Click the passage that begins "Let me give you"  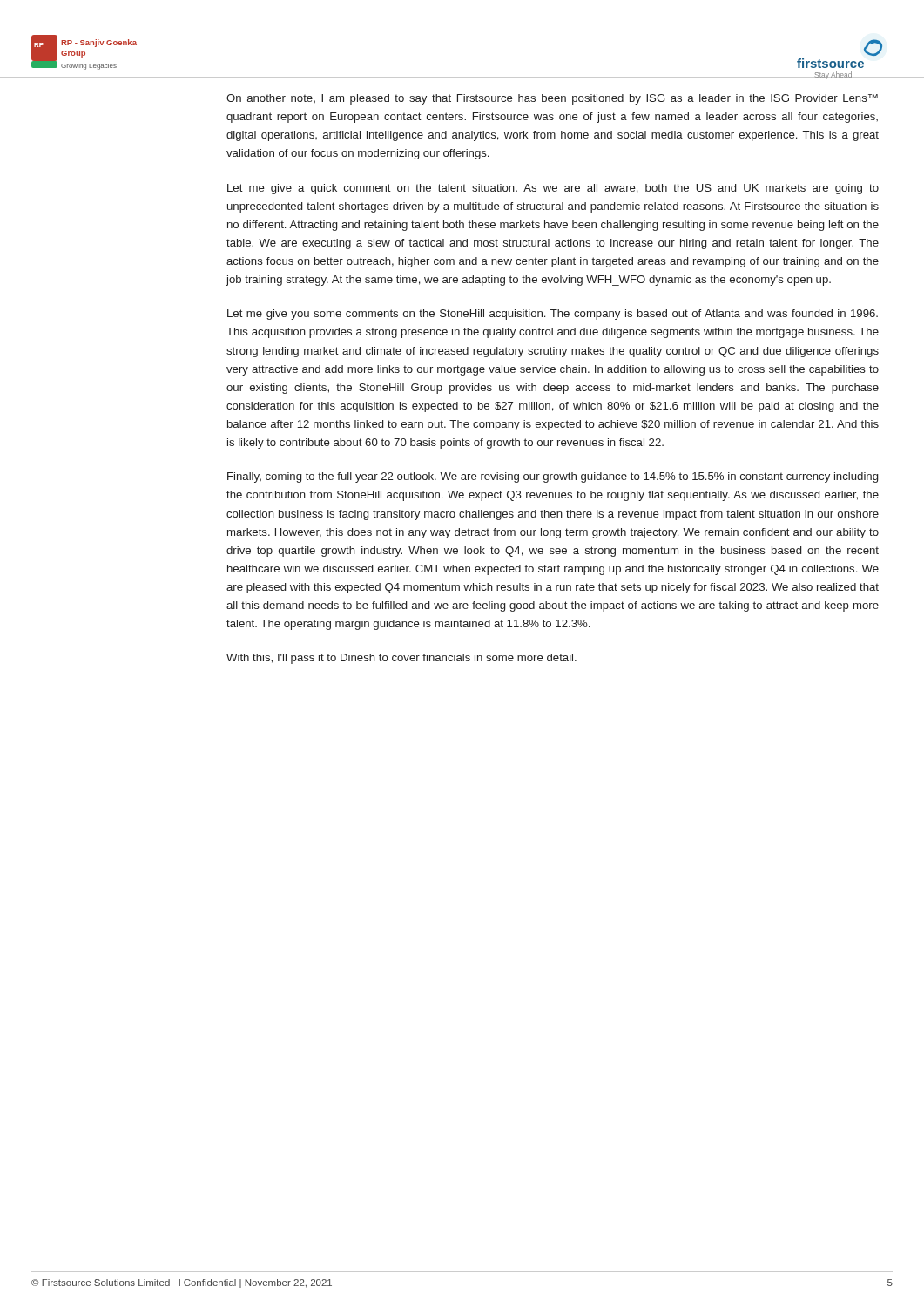coord(553,378)
